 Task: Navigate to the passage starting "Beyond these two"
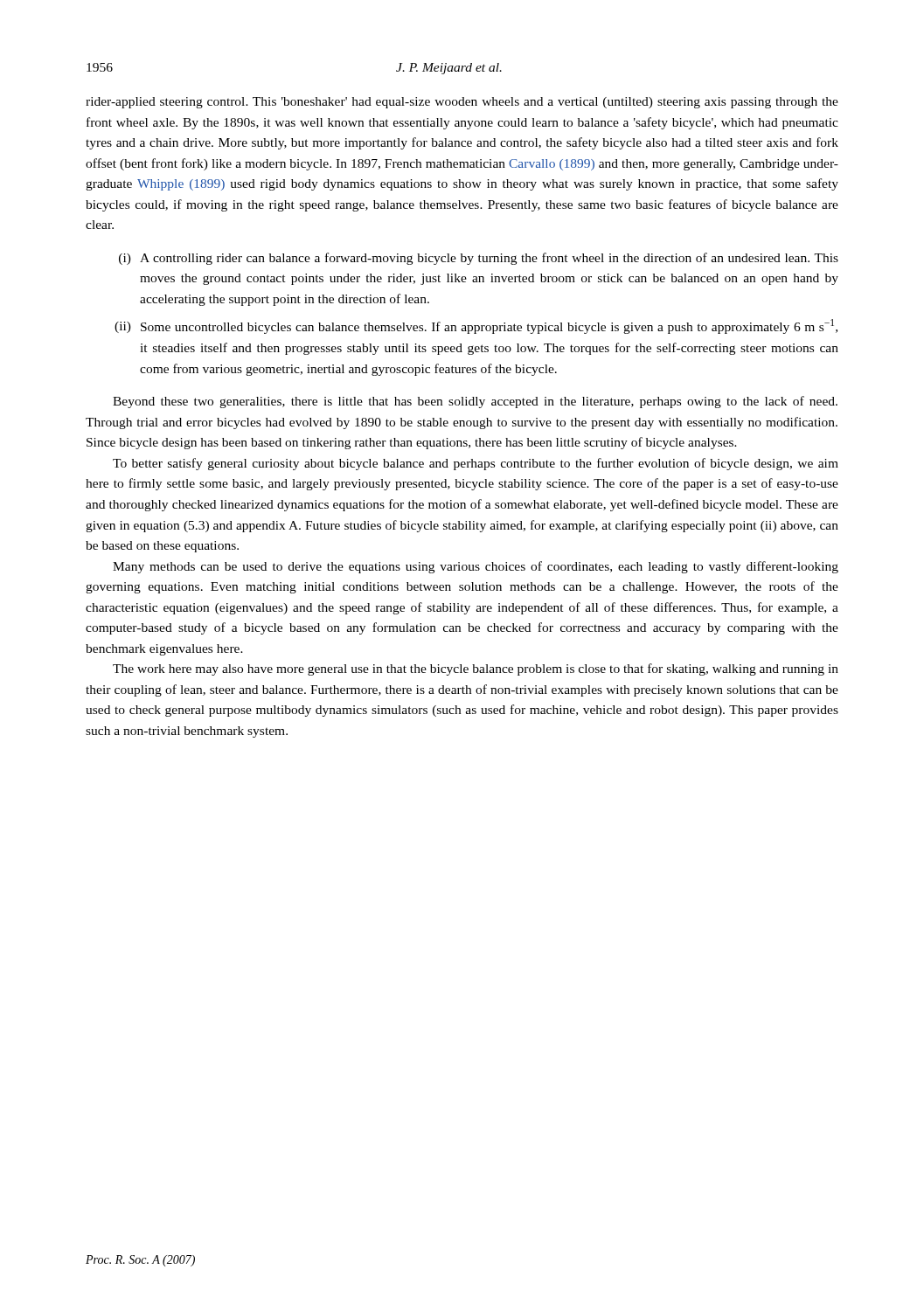(x=462, y=422)
